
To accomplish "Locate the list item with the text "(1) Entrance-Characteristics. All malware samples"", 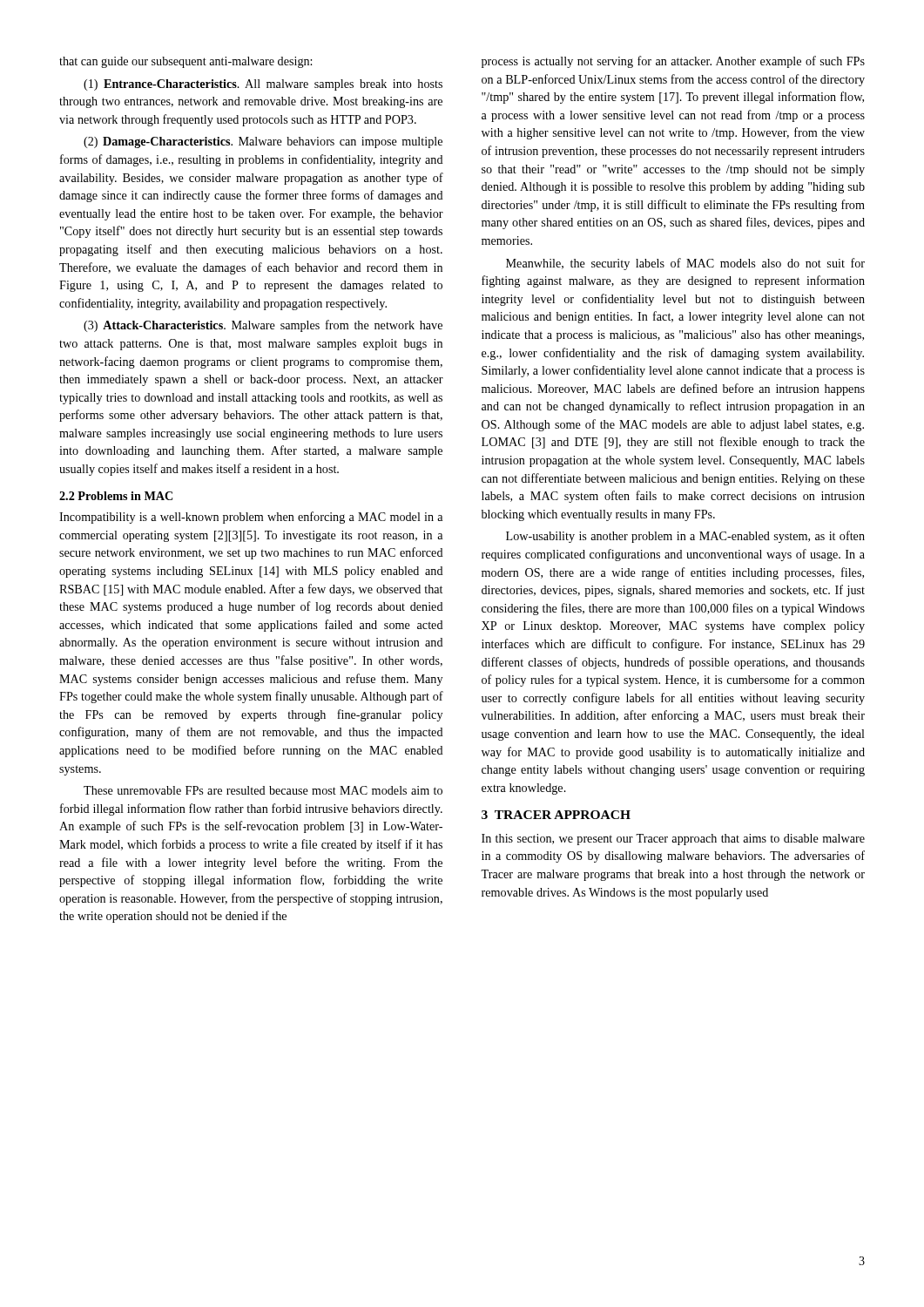I will [251, 101].
